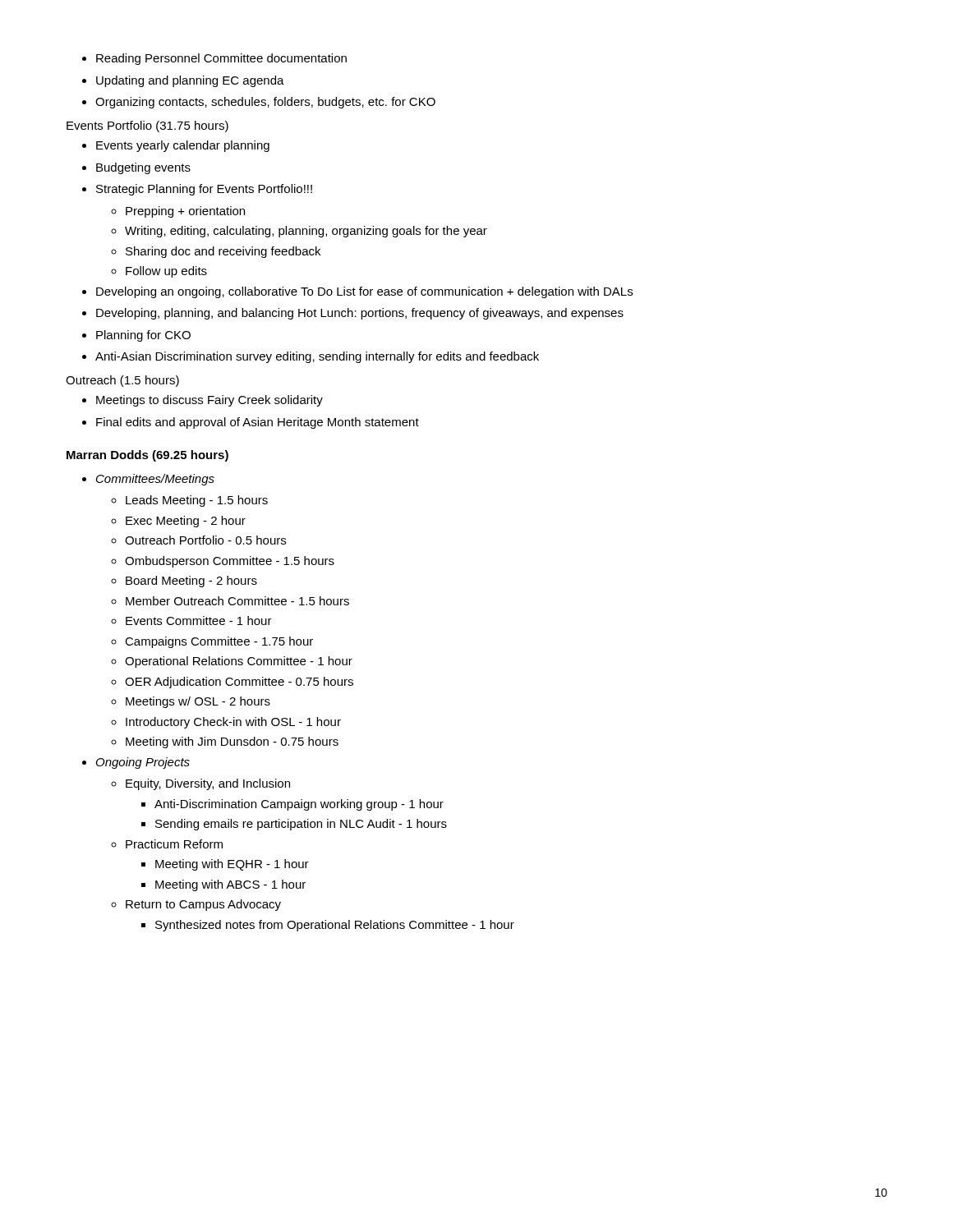Select the list item containing "Board Meeting -"
The image size is (953, 1232).
pos(184,582)
